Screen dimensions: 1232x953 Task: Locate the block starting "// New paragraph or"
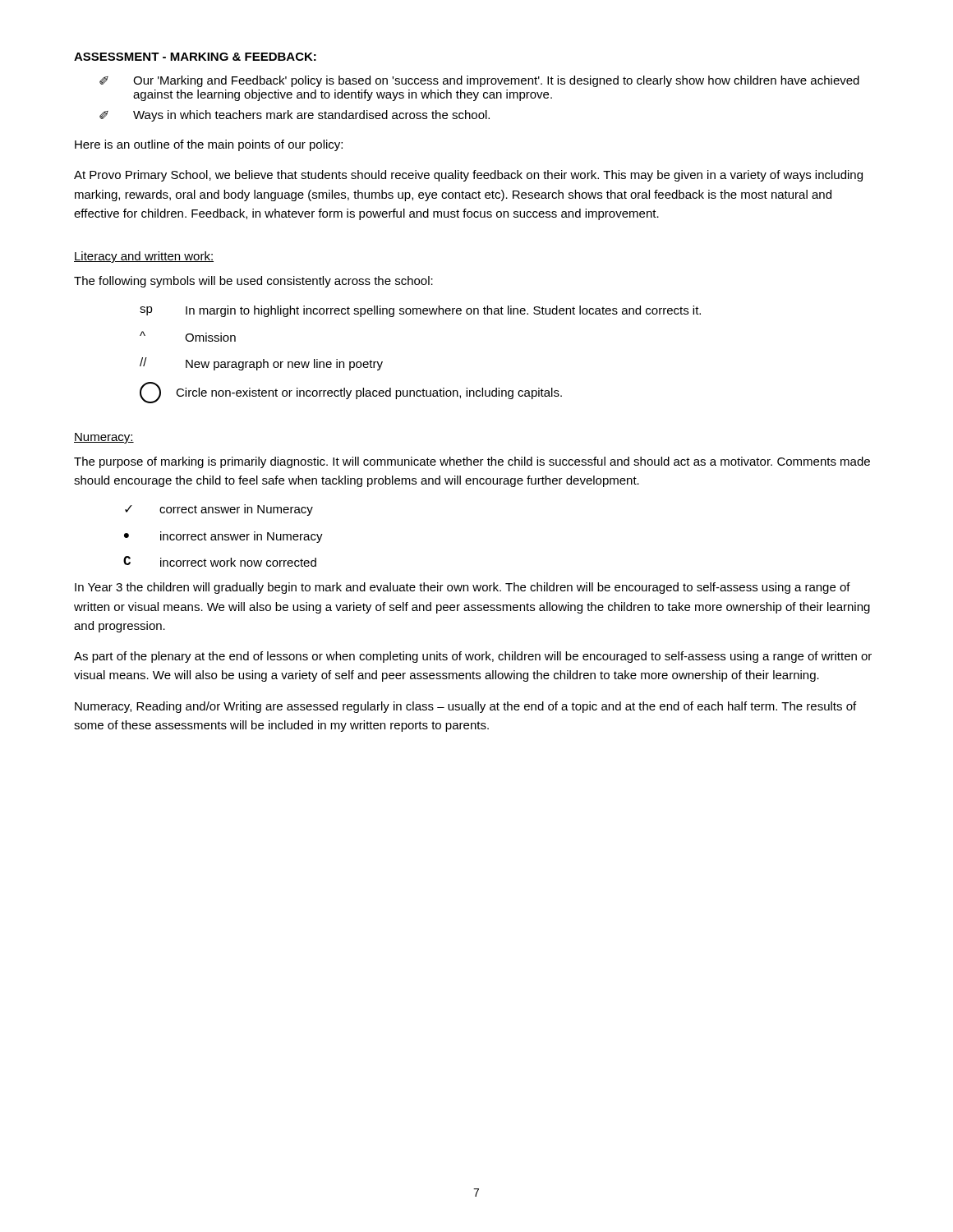tap(261, 364)
